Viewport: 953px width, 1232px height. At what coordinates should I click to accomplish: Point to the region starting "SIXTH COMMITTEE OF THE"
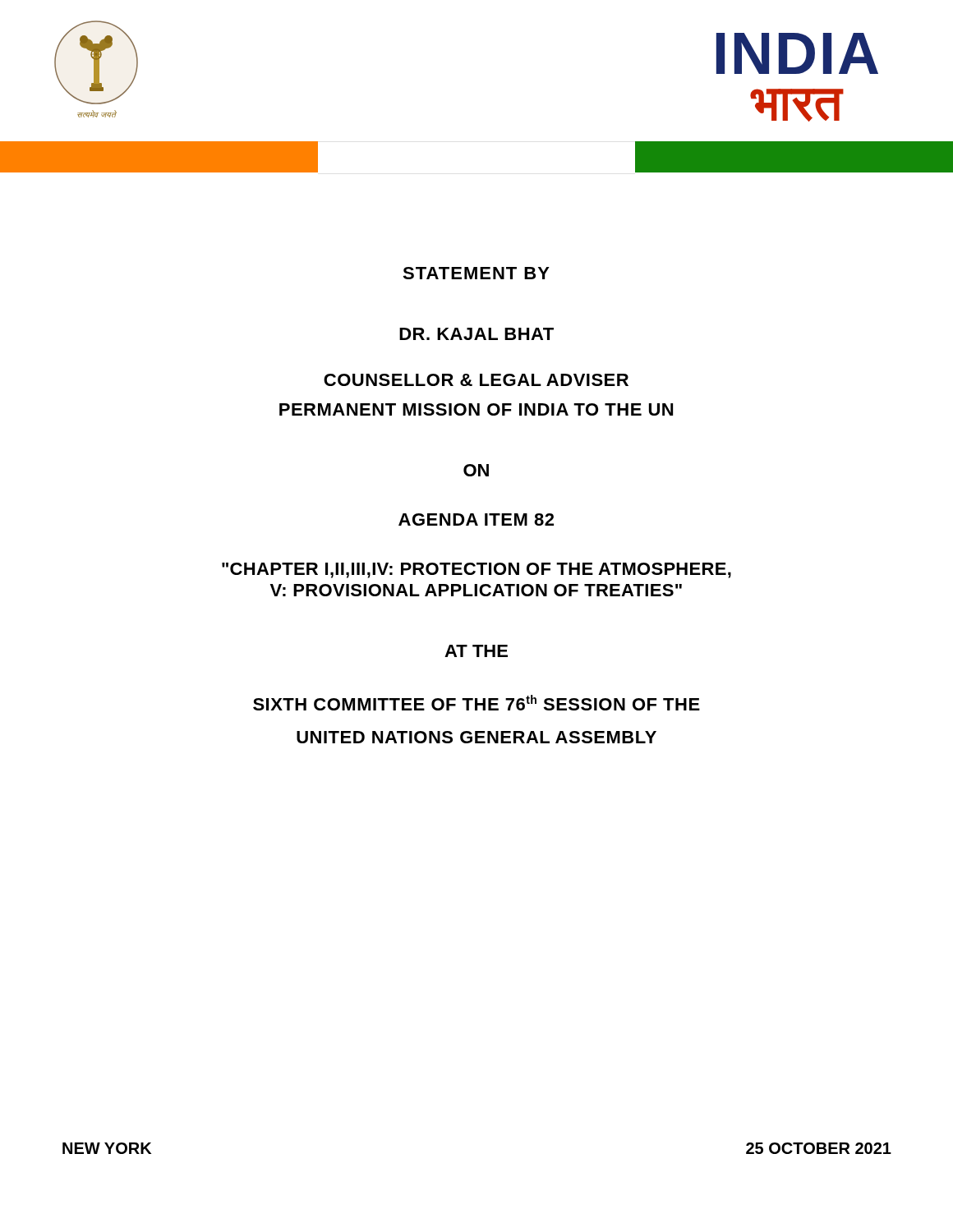click(x=476, y=704)
